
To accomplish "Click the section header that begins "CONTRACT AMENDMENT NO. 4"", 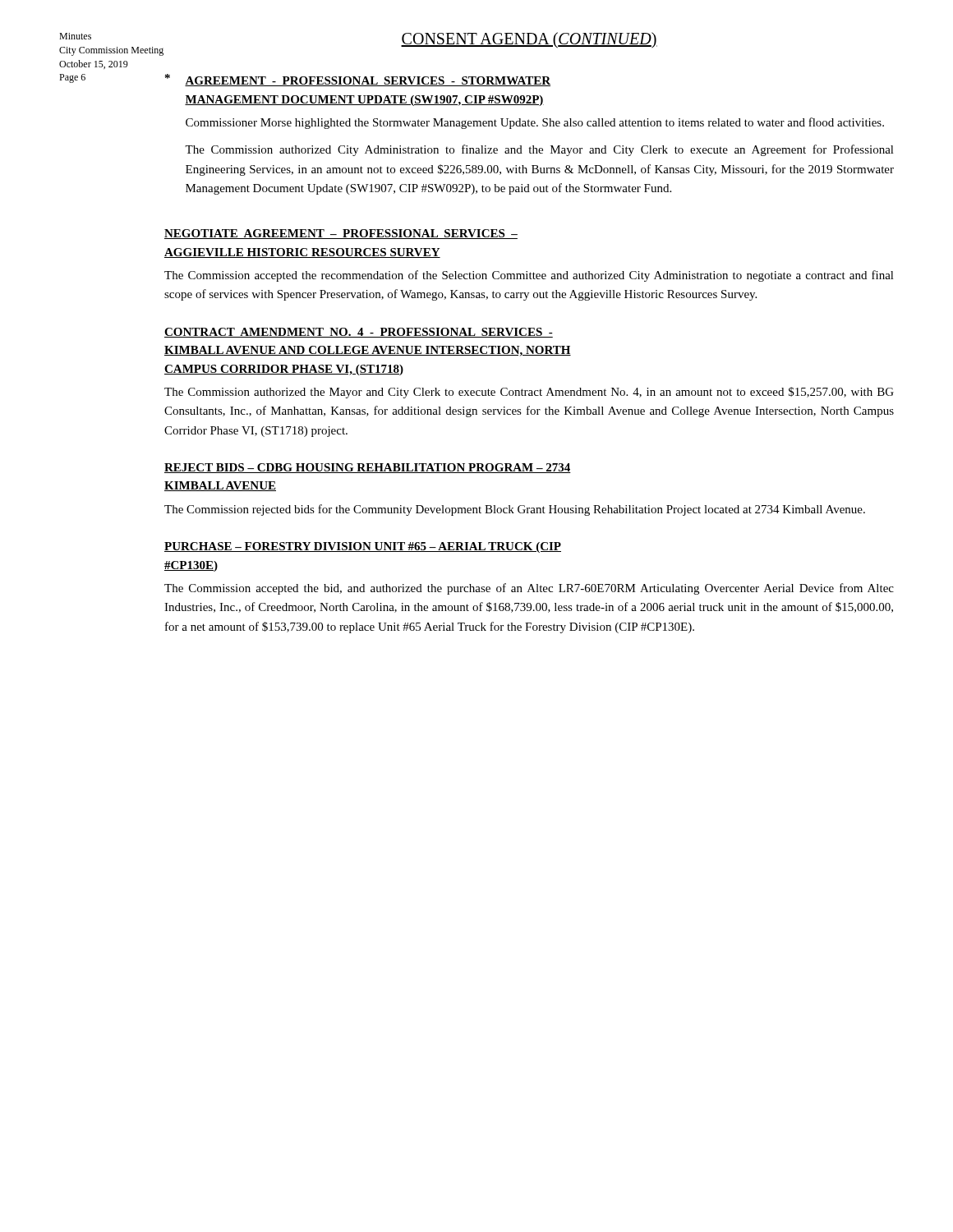I will [x=367, y=350].
